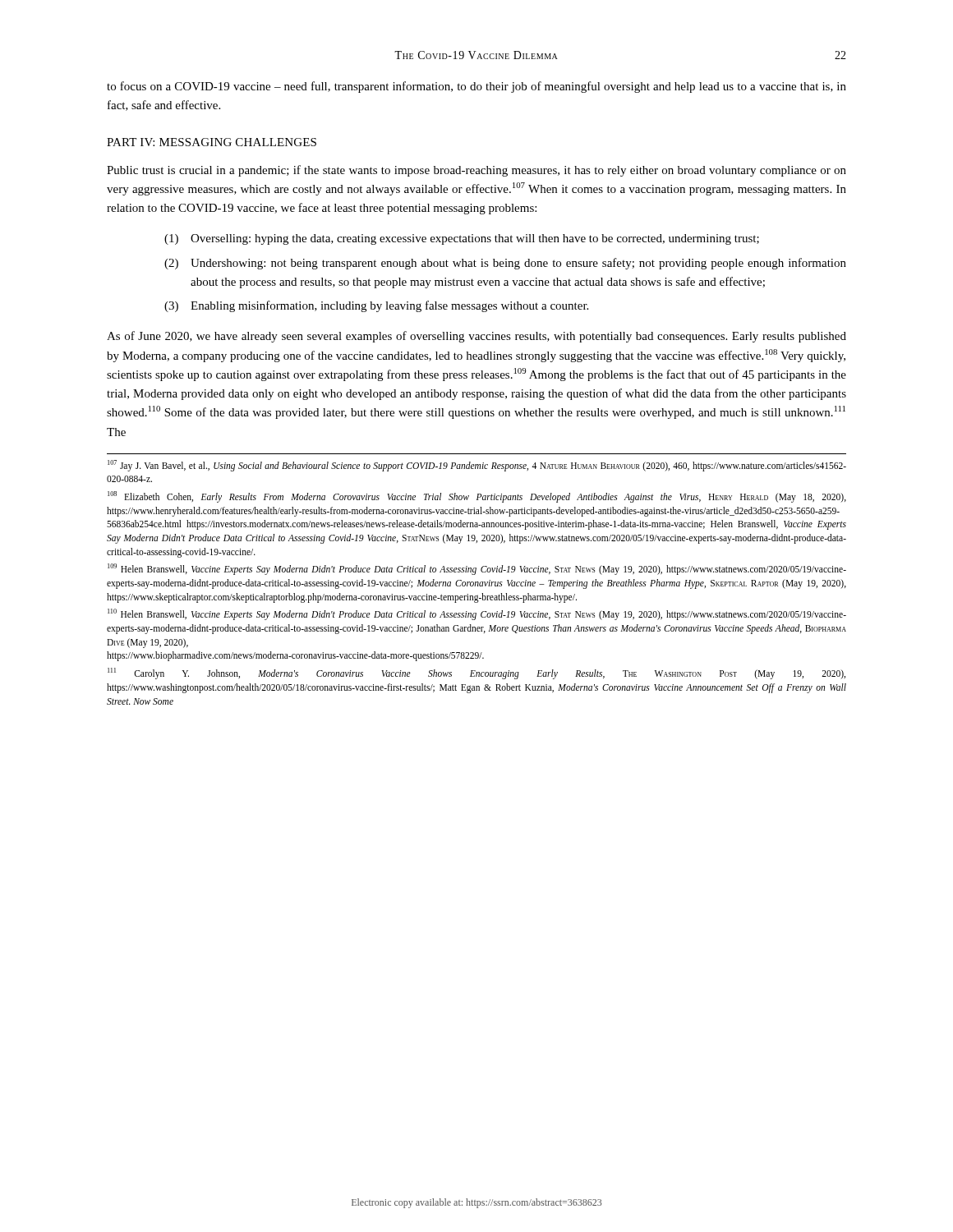Select the region starting "108 Elizabeth Cohen, Early Results From Moderna Corovavirus"

(476, 524)
